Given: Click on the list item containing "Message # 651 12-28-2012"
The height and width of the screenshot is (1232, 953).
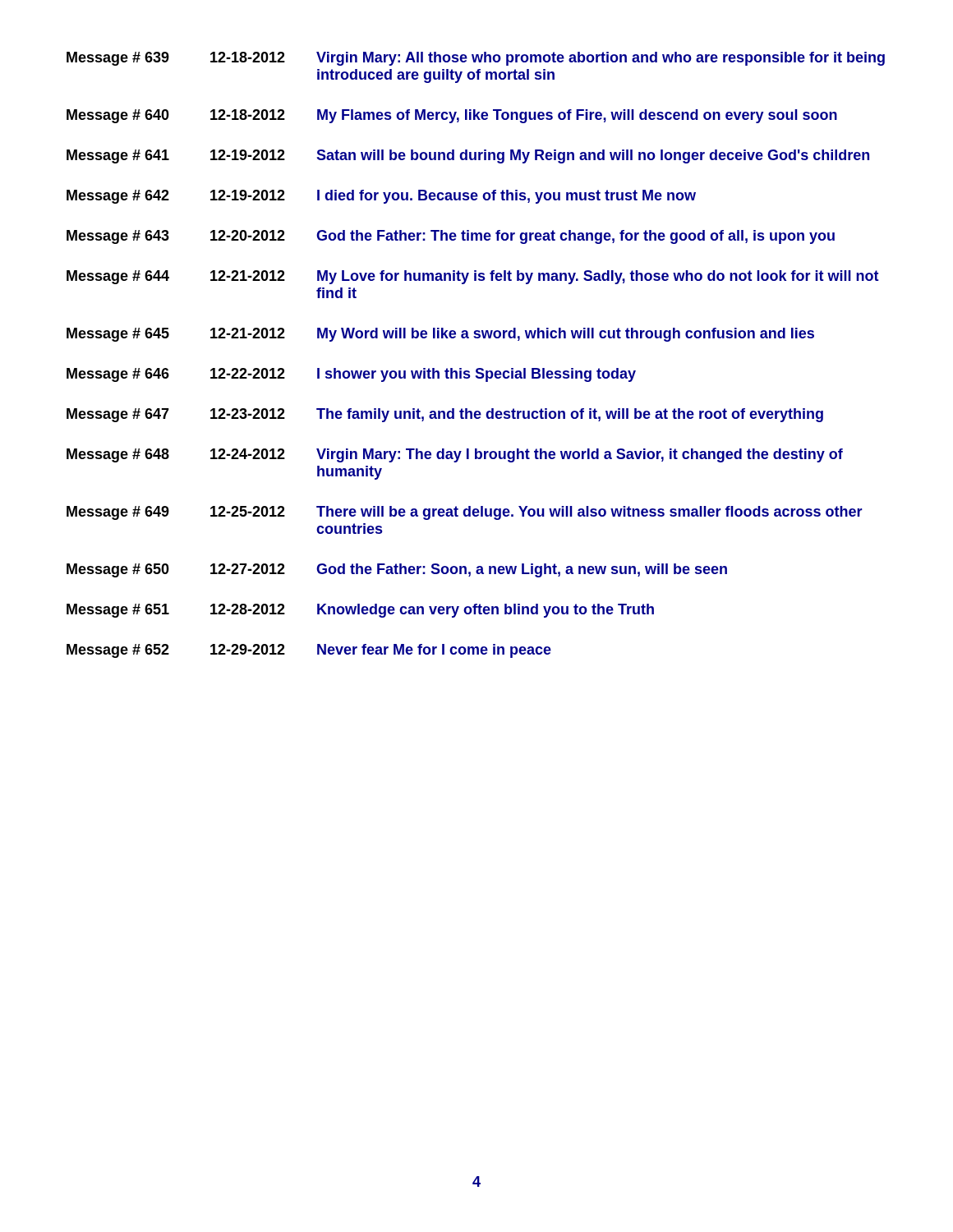Looking at the screenshot, I should pyautogui.click(x=476, y=610).
